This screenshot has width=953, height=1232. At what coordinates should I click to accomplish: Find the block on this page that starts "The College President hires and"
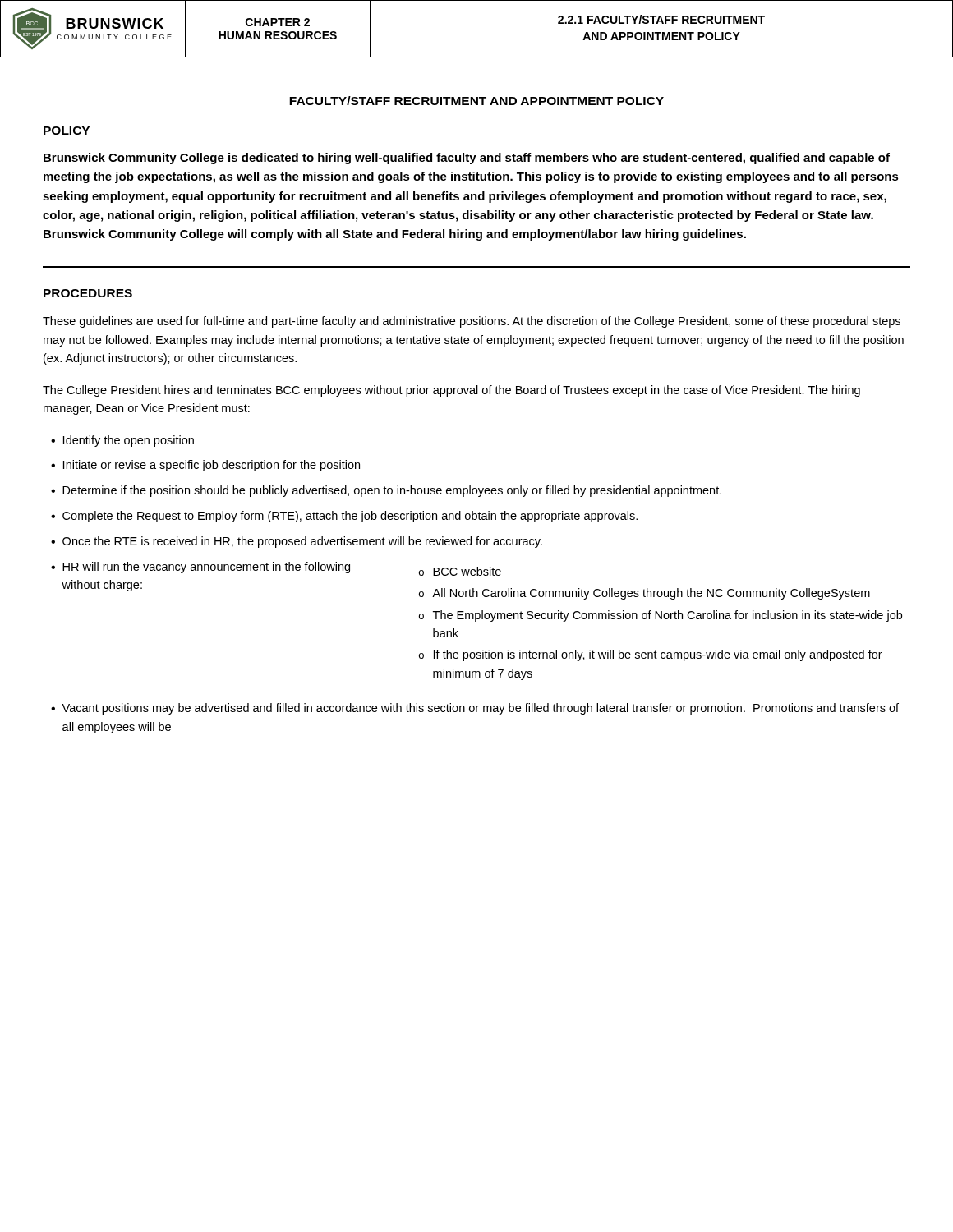pos(452,399)
